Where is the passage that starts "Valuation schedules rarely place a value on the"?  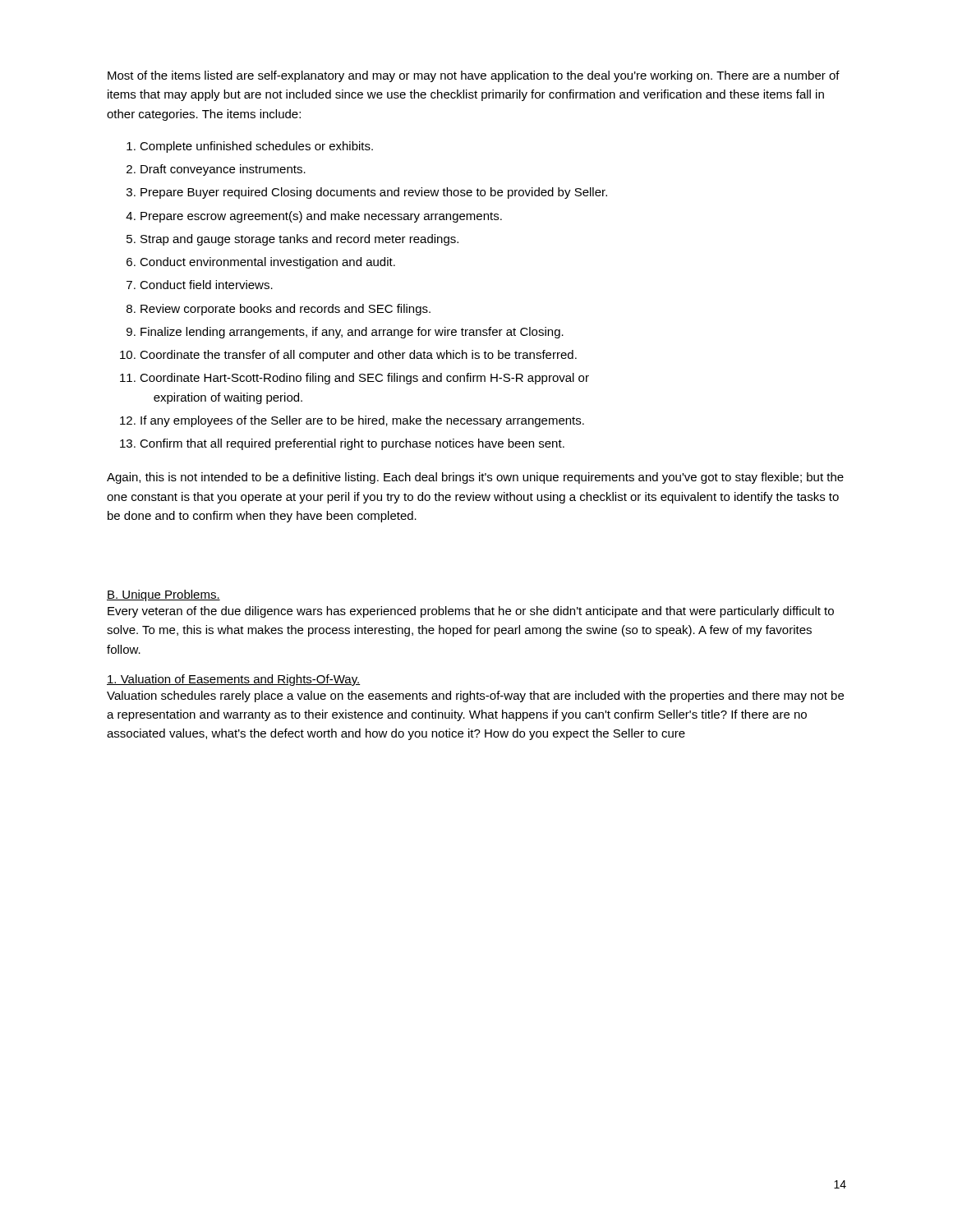pyautogui.click(x=476, y=714)
